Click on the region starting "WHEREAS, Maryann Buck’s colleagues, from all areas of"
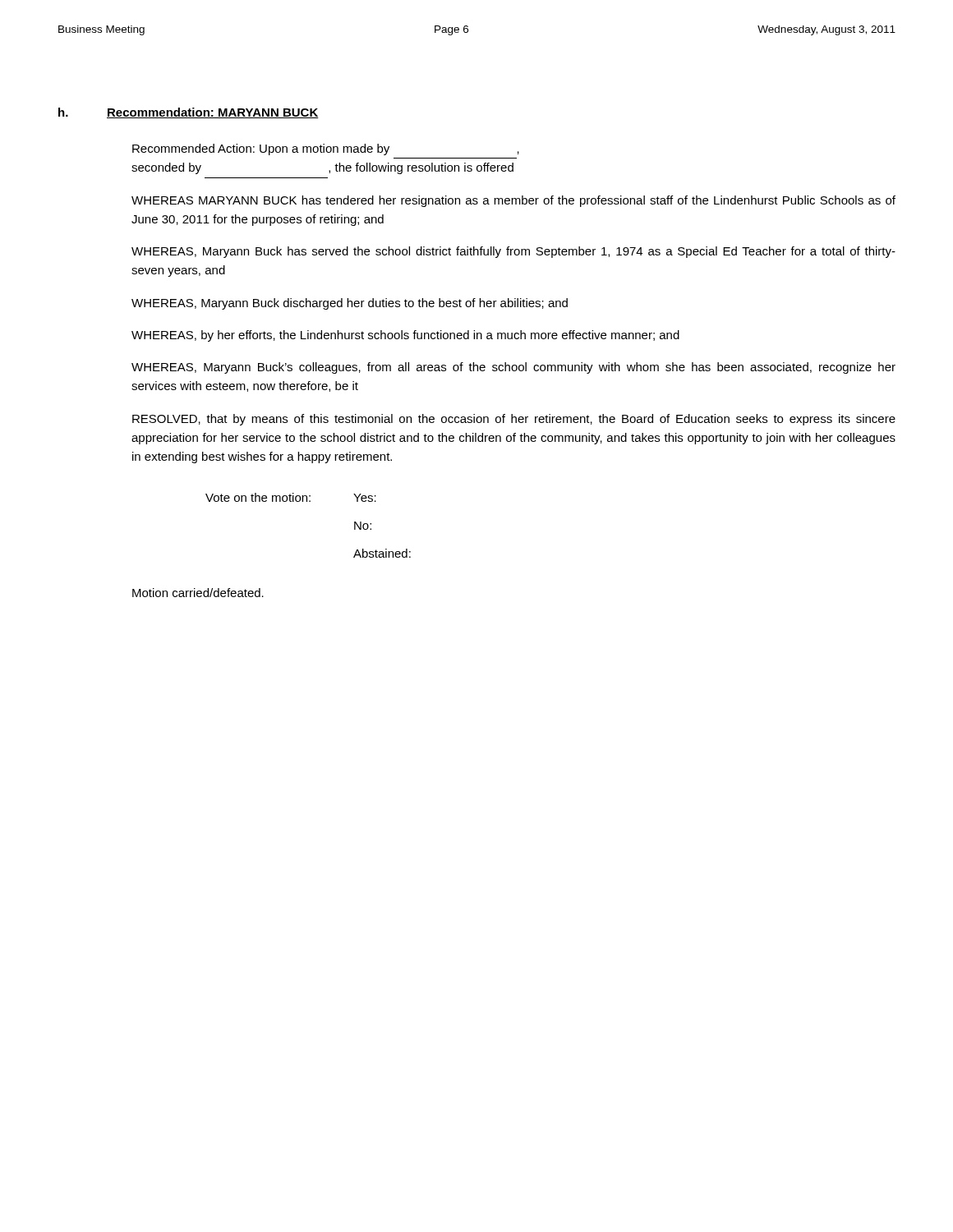This screenshot has height=1232, width=953. click(513, 376)
